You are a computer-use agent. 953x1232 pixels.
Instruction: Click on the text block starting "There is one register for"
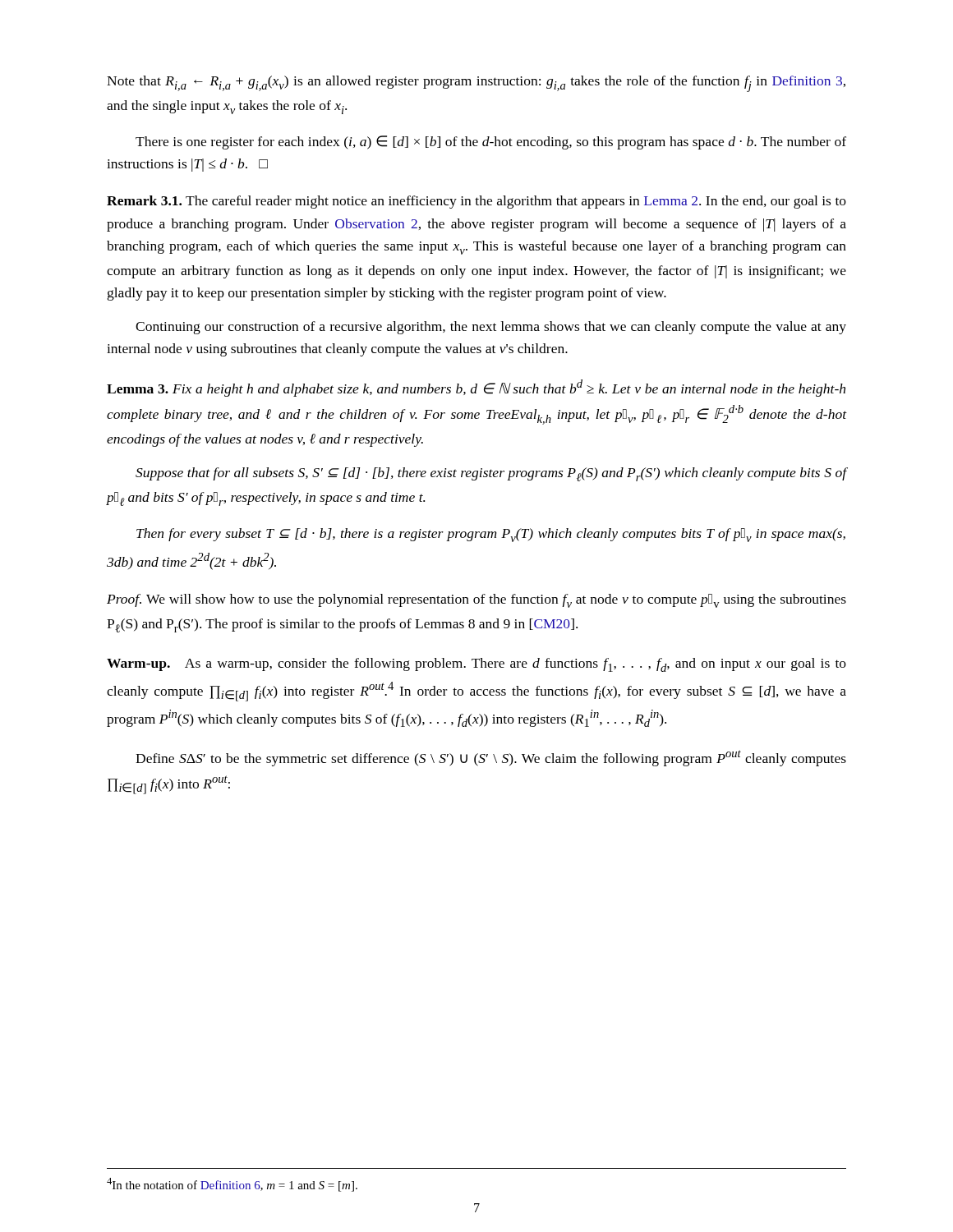point(476,153)
